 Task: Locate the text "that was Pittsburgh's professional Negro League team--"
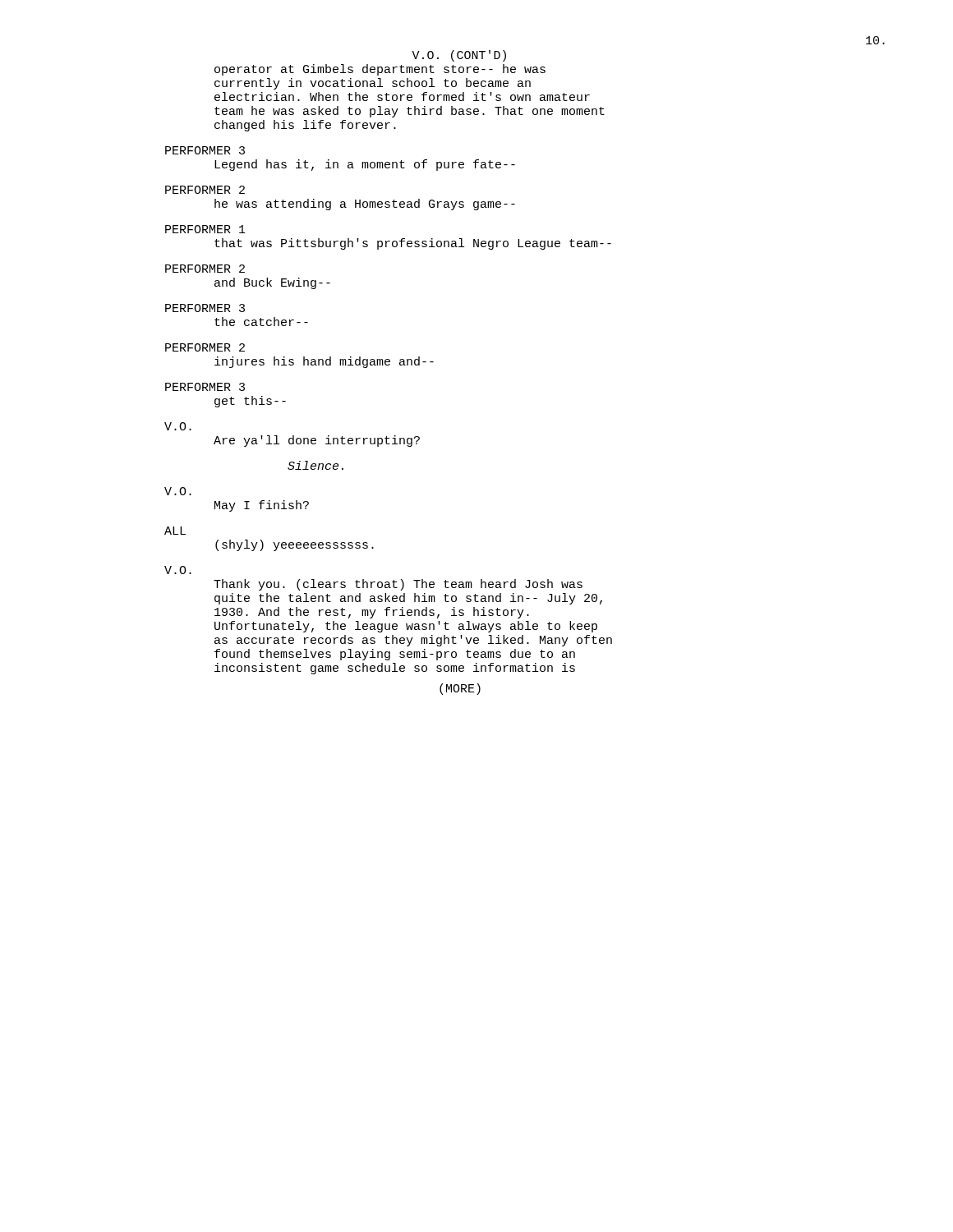(485, 244)
